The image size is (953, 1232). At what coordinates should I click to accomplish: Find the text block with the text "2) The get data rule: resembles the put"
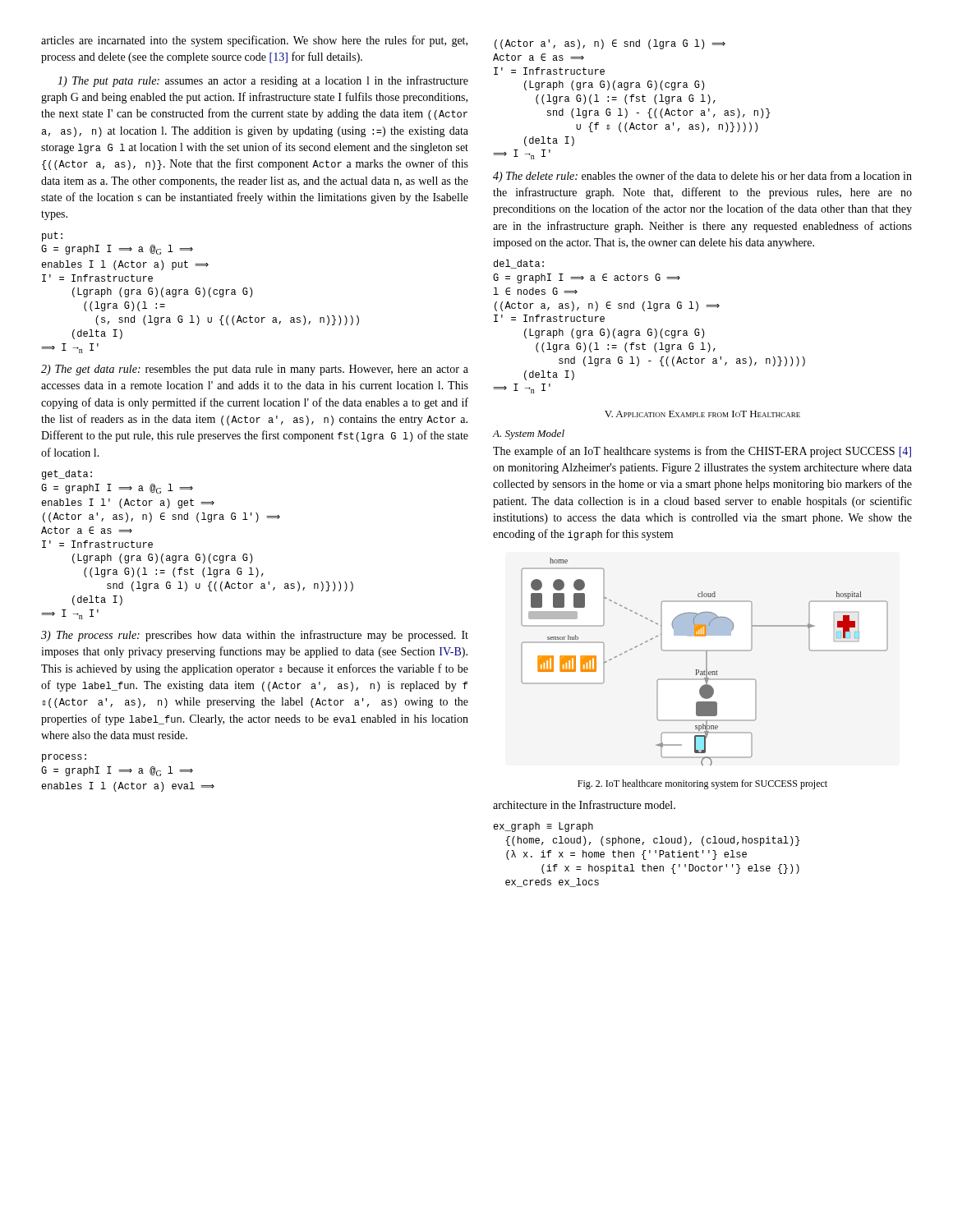255,411
